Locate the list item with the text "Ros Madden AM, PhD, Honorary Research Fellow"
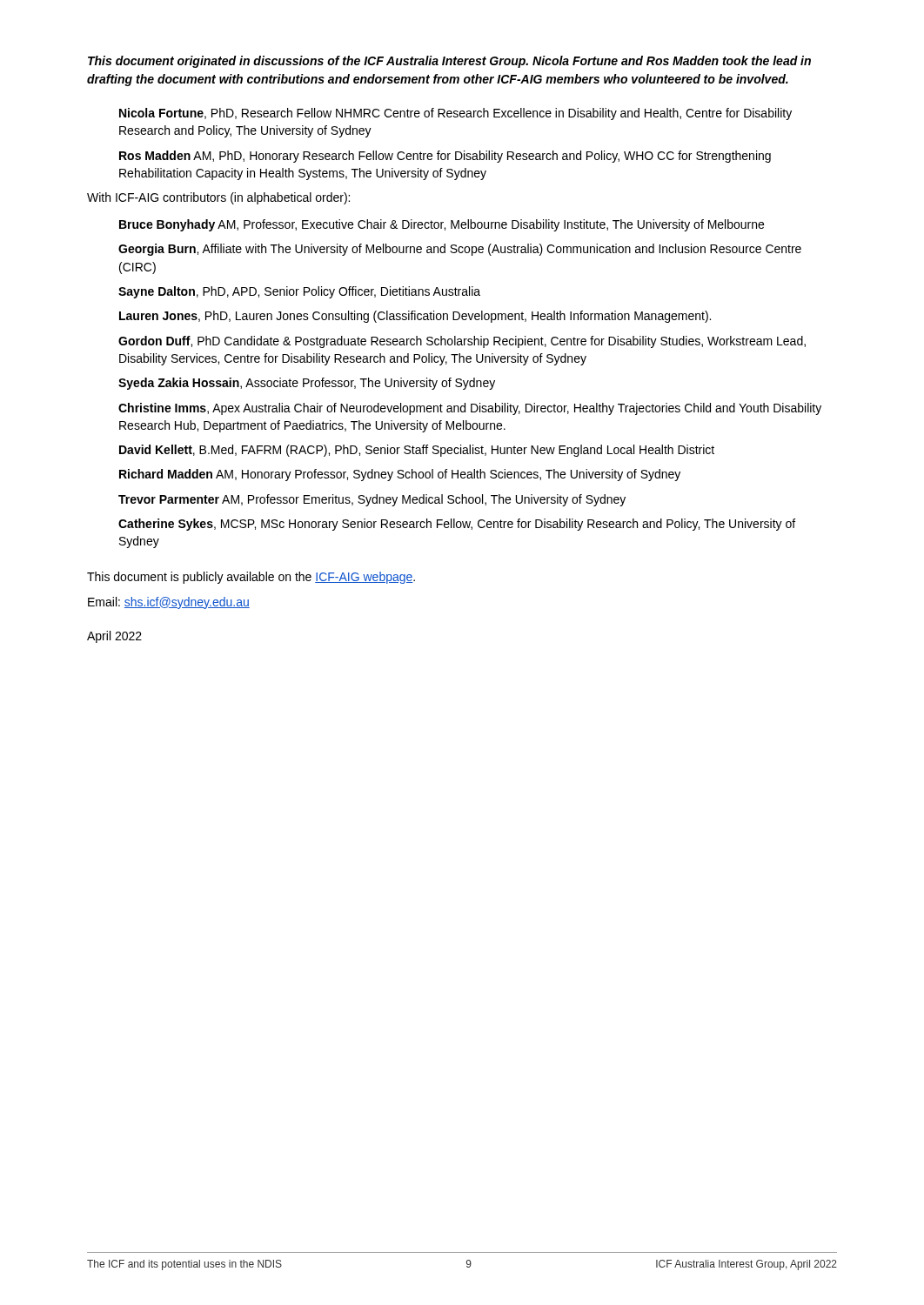The height and width of the screenshot is (1305, 924). (x=445, y=164)
